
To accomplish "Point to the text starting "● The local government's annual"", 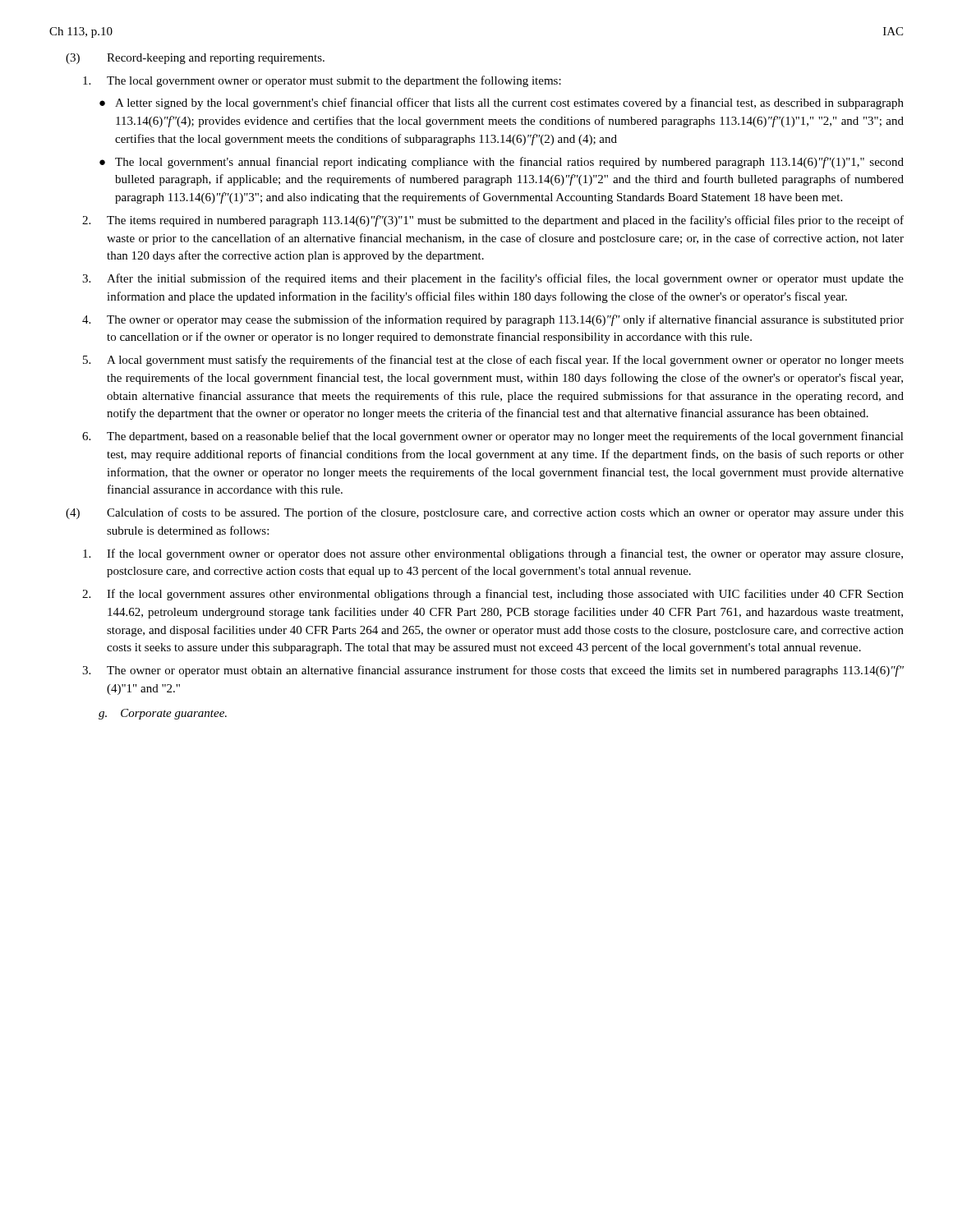I will [501, 178].
